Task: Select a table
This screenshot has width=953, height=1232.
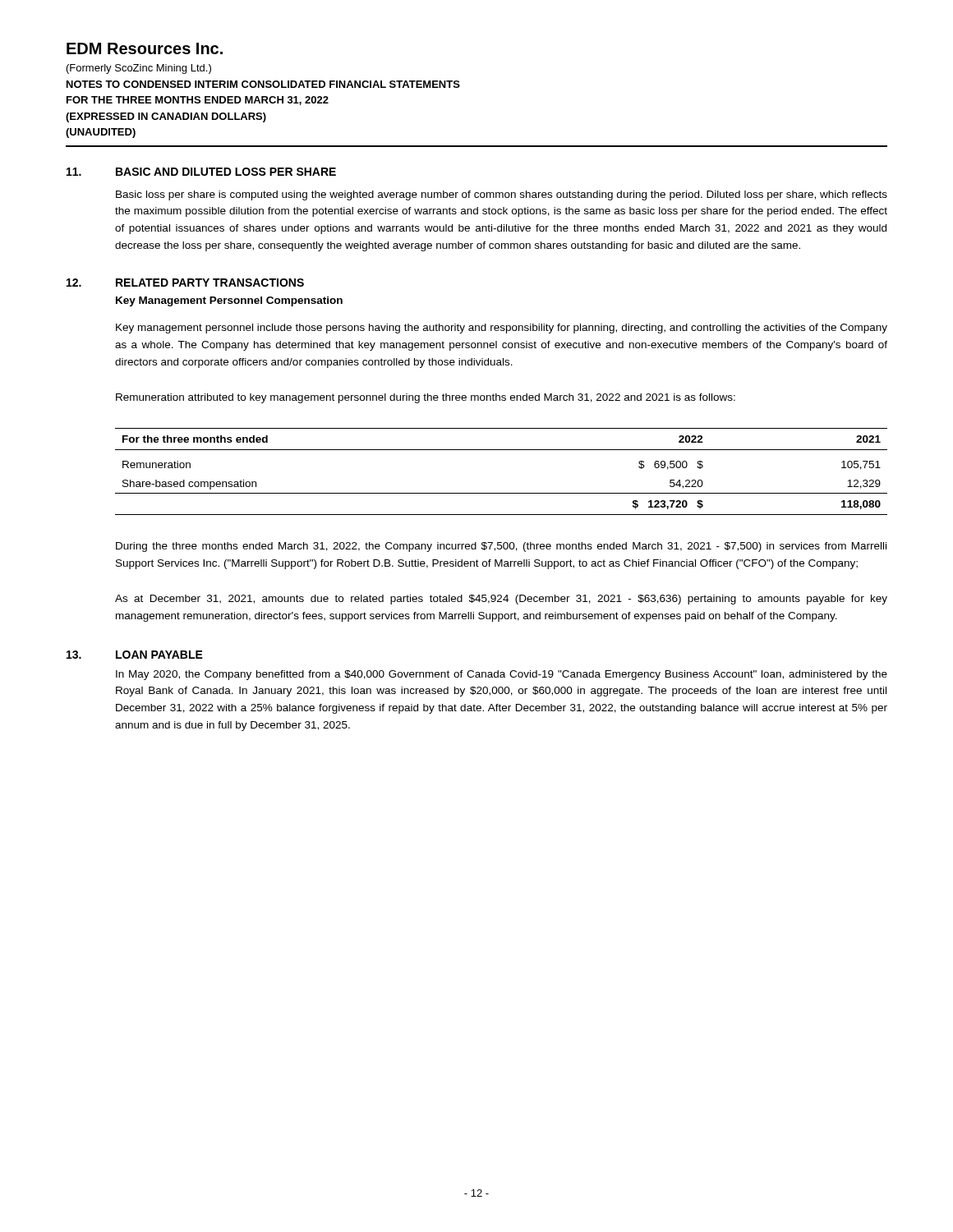Action: tap(501, 474)
